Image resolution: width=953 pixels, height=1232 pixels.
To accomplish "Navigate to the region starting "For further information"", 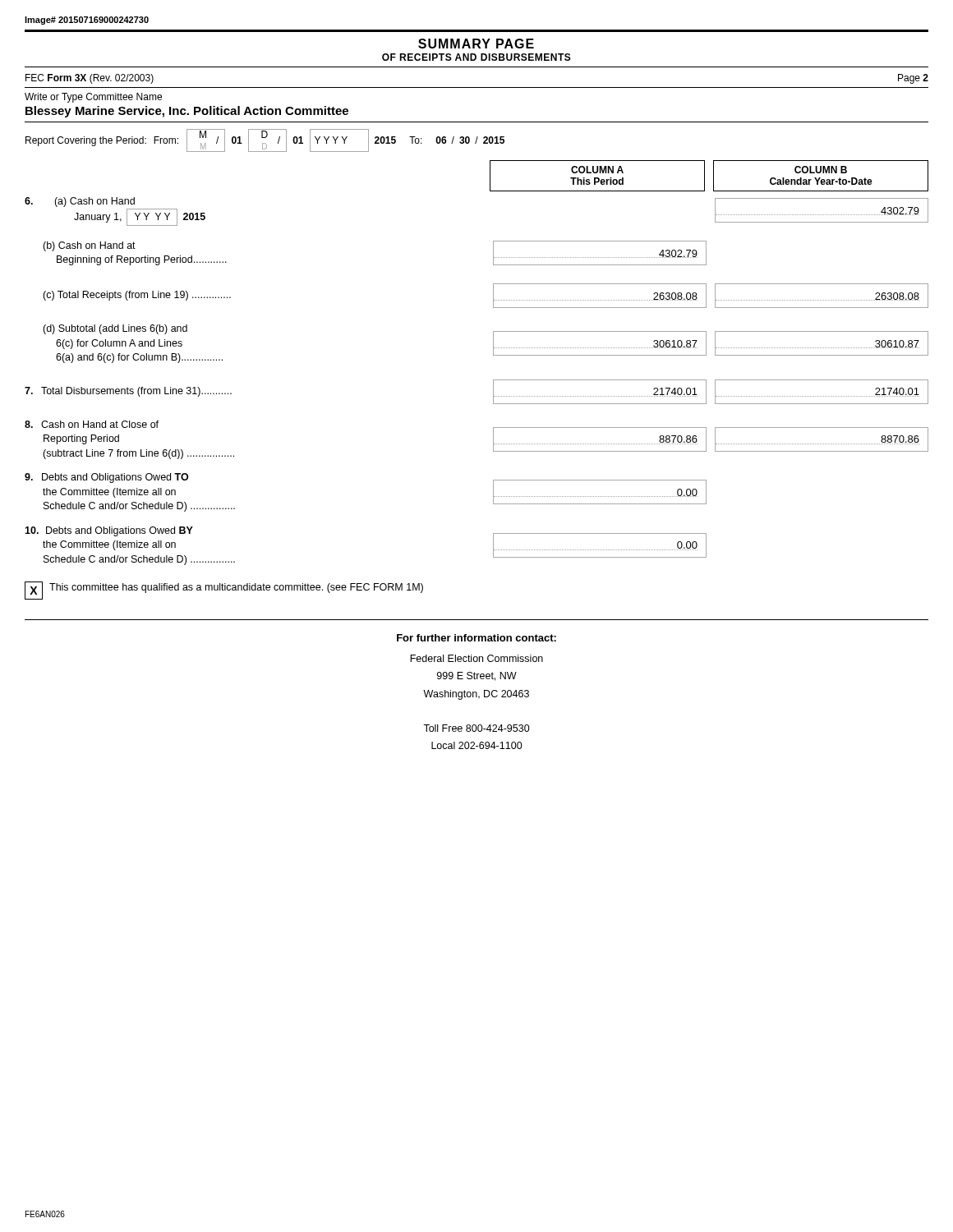I will [x=476, y=693].
